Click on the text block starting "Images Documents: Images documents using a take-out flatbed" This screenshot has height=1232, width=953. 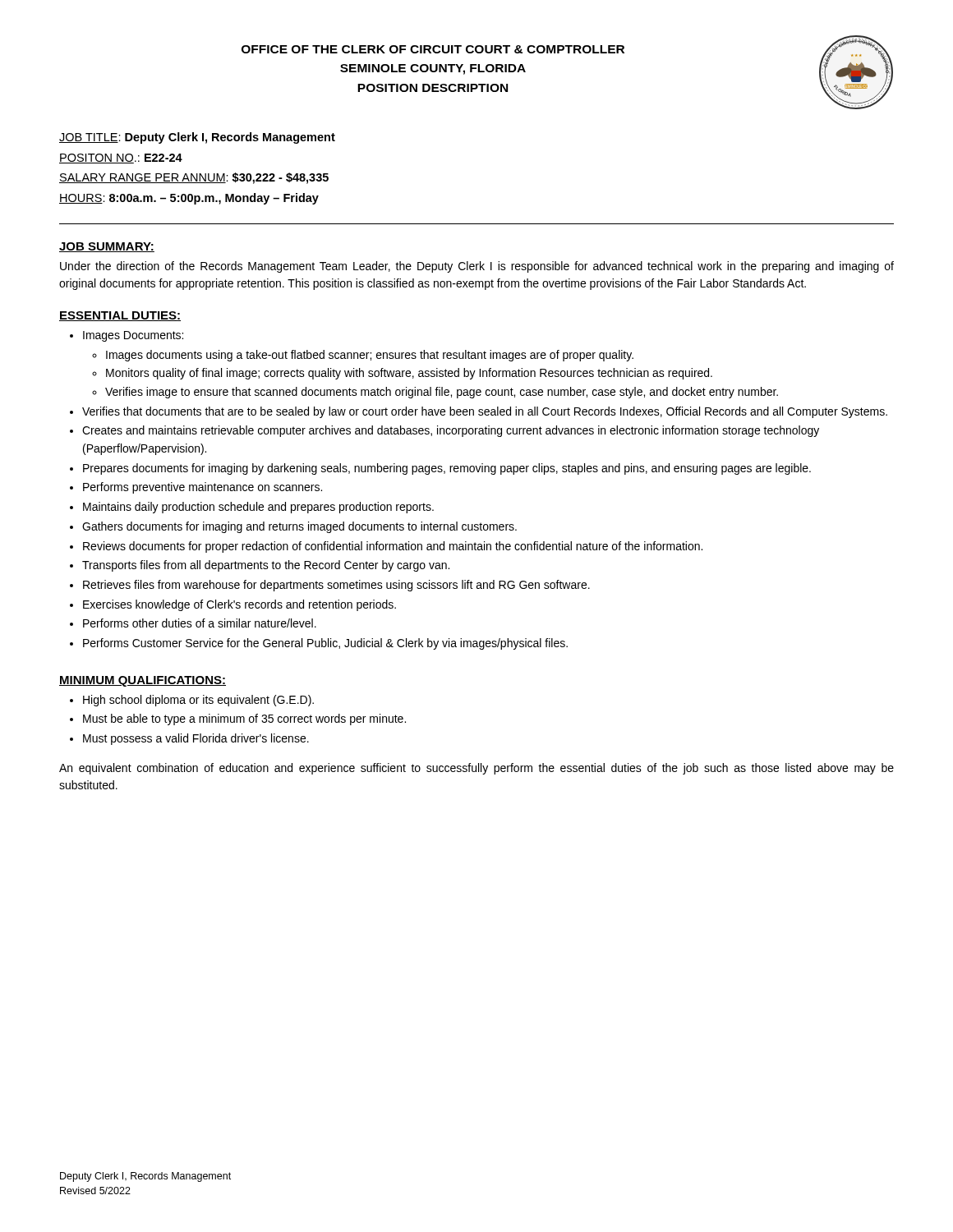tap(488, 365)
